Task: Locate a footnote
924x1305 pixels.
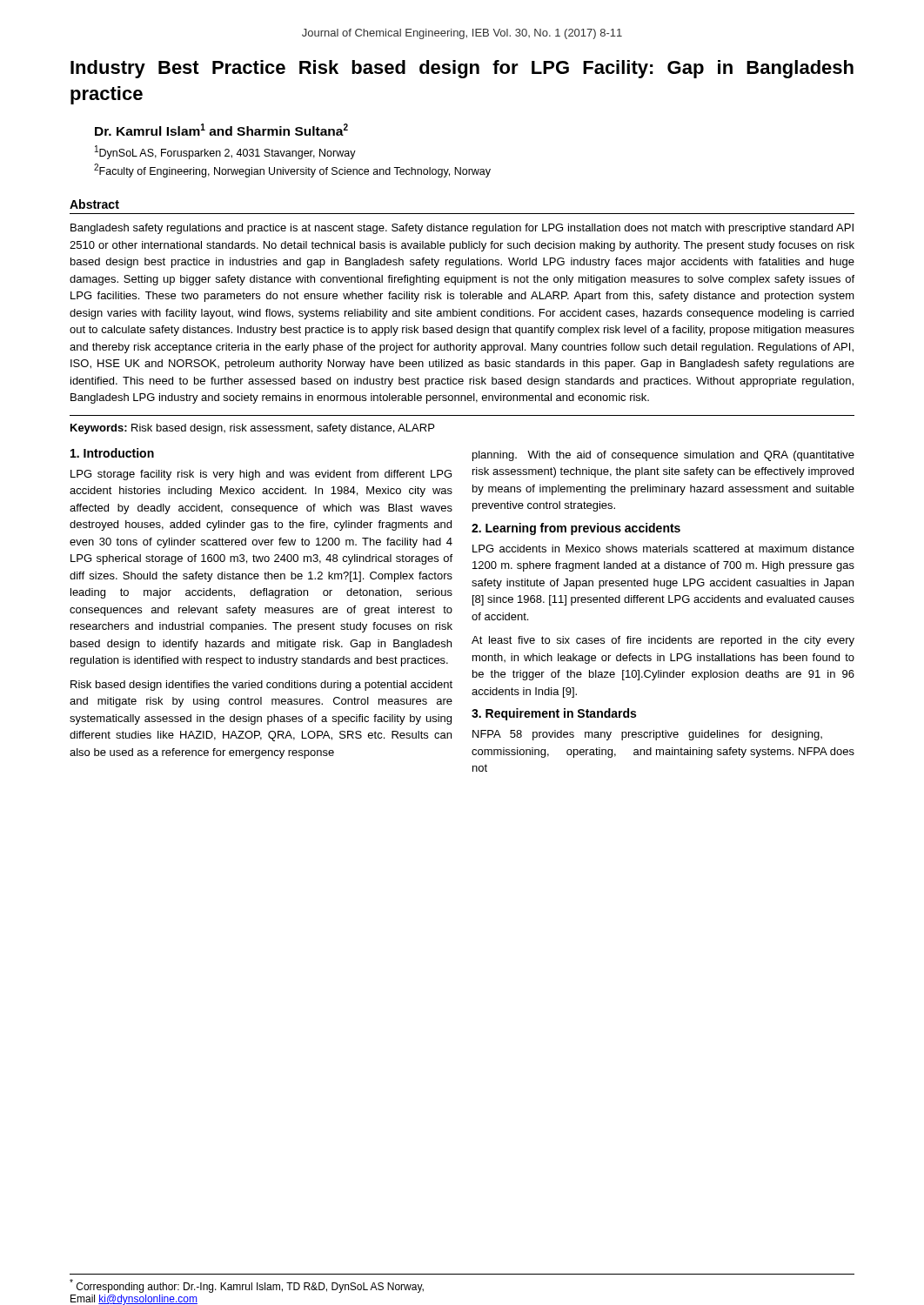Action: point(247,1291)
